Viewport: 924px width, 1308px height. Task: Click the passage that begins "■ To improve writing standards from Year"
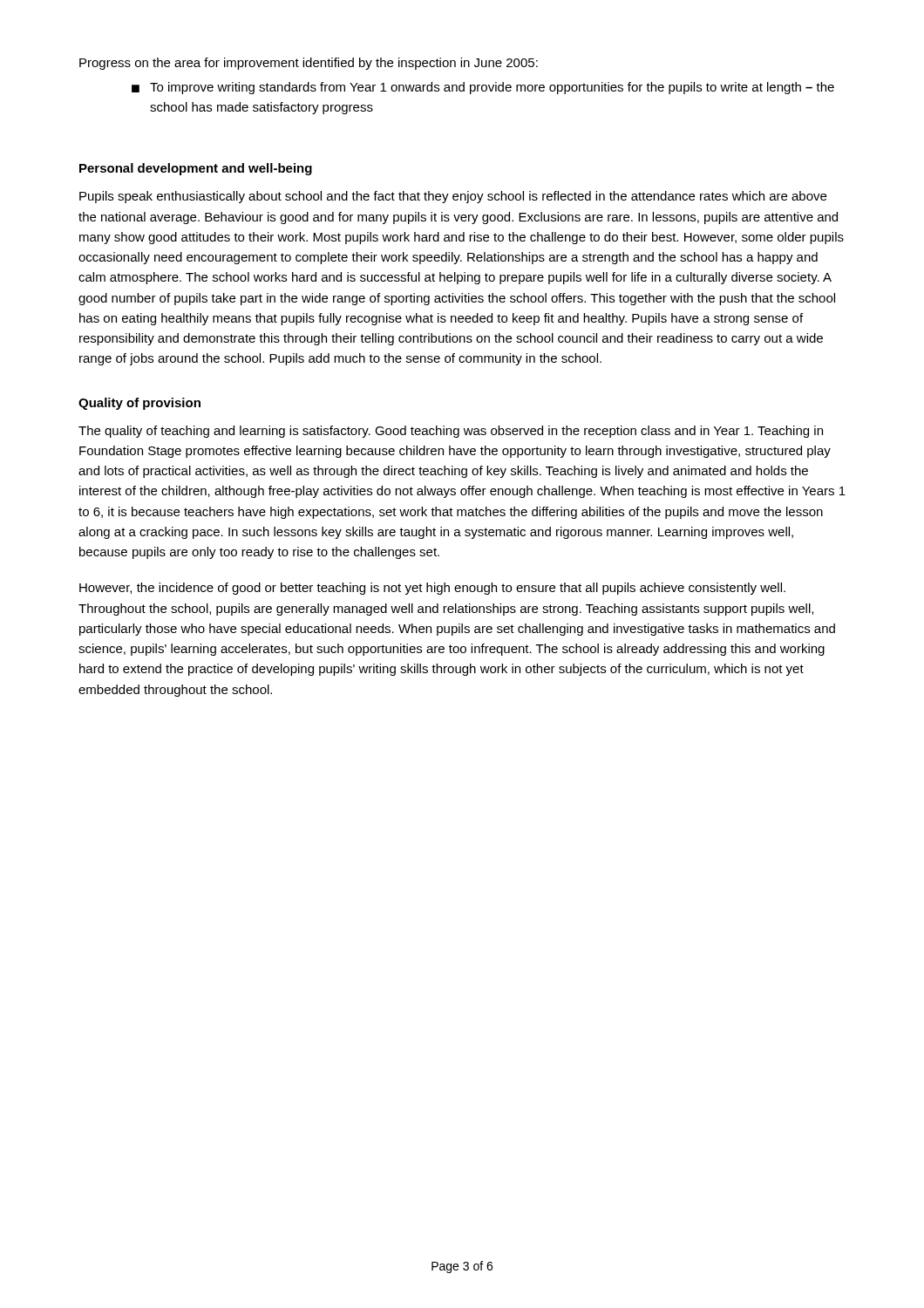point(488,97)
